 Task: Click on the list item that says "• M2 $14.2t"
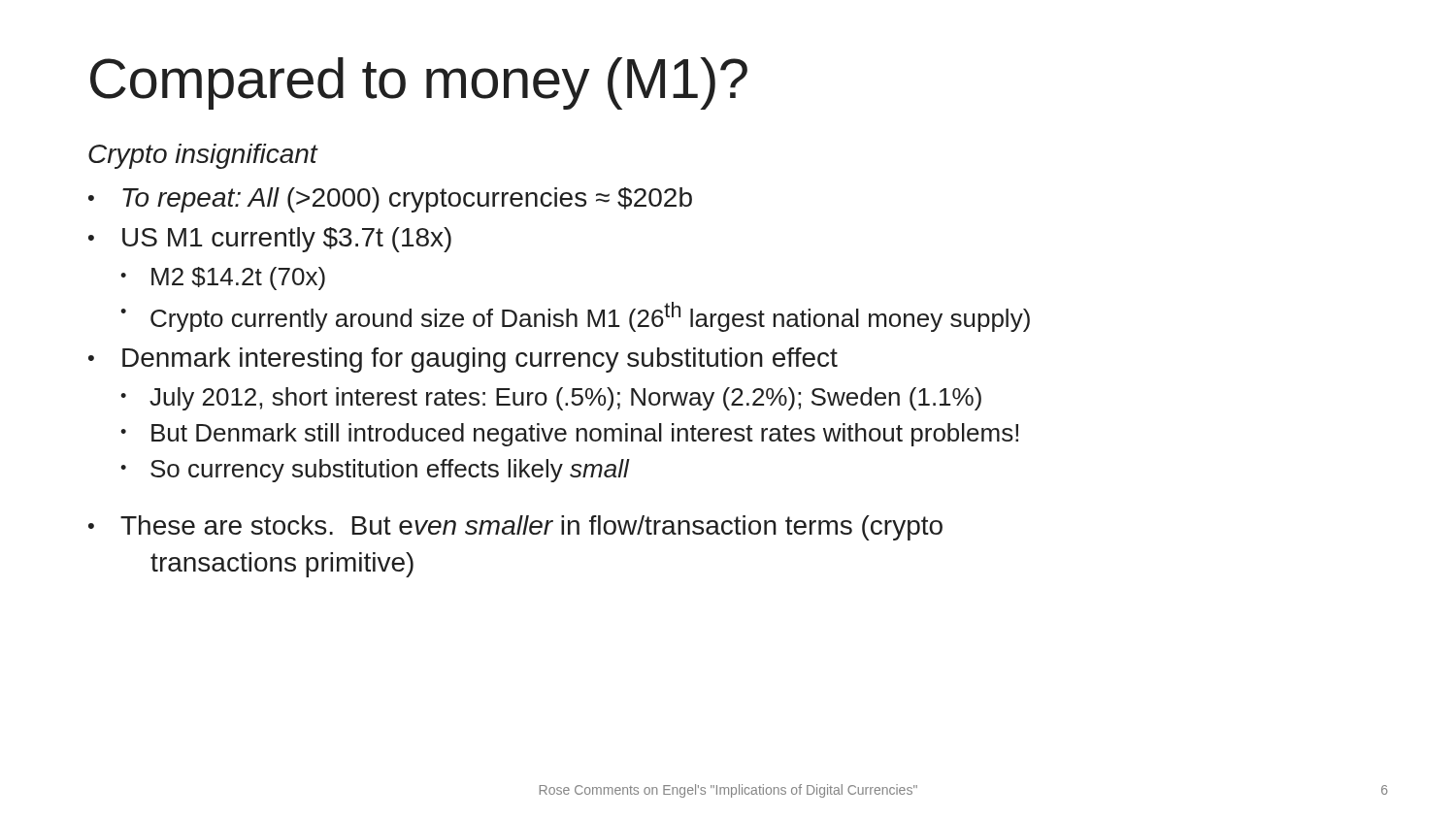coord(223,277)
